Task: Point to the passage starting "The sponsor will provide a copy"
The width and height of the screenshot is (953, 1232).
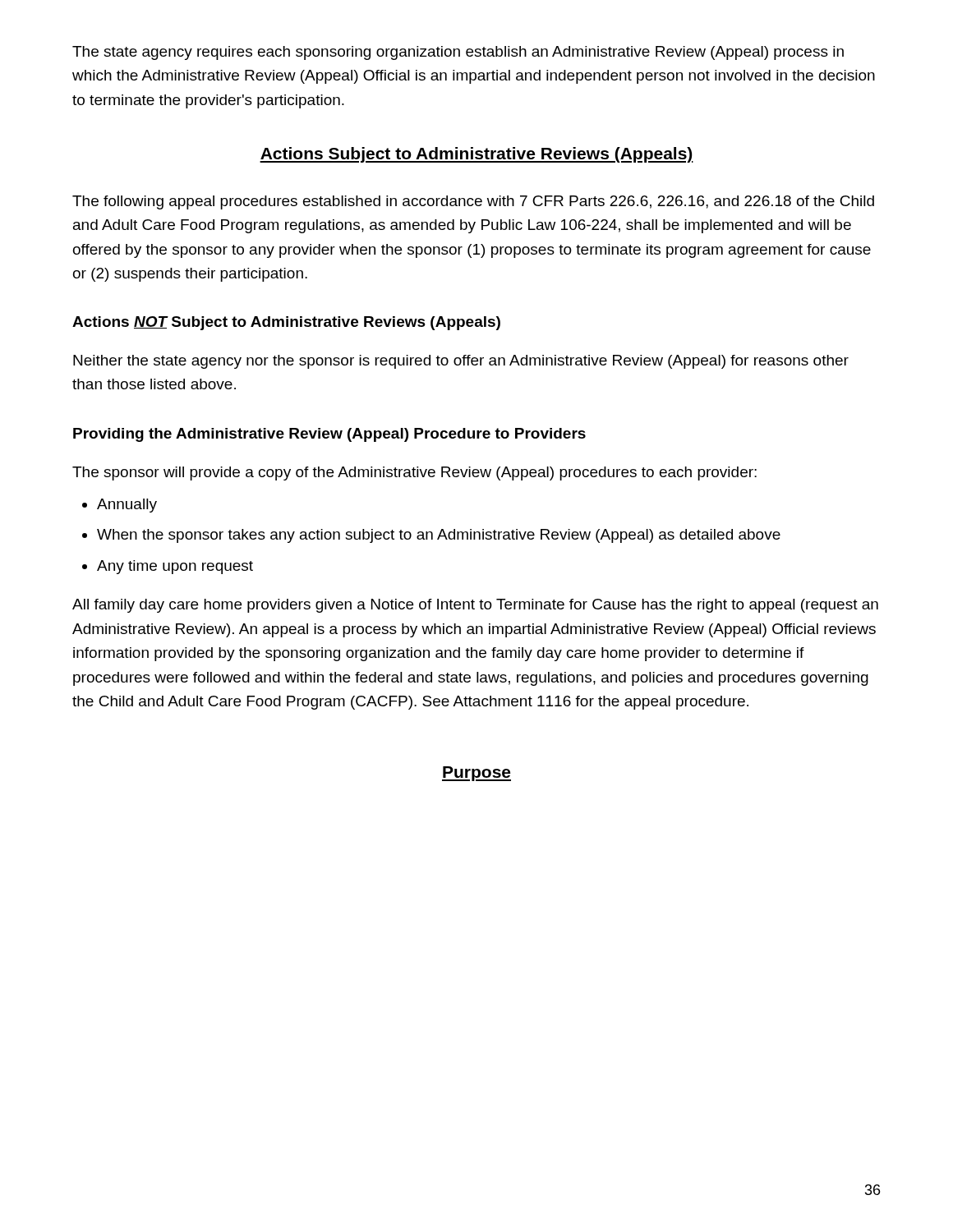Action: pyautogui.click(x=415, y=471)
